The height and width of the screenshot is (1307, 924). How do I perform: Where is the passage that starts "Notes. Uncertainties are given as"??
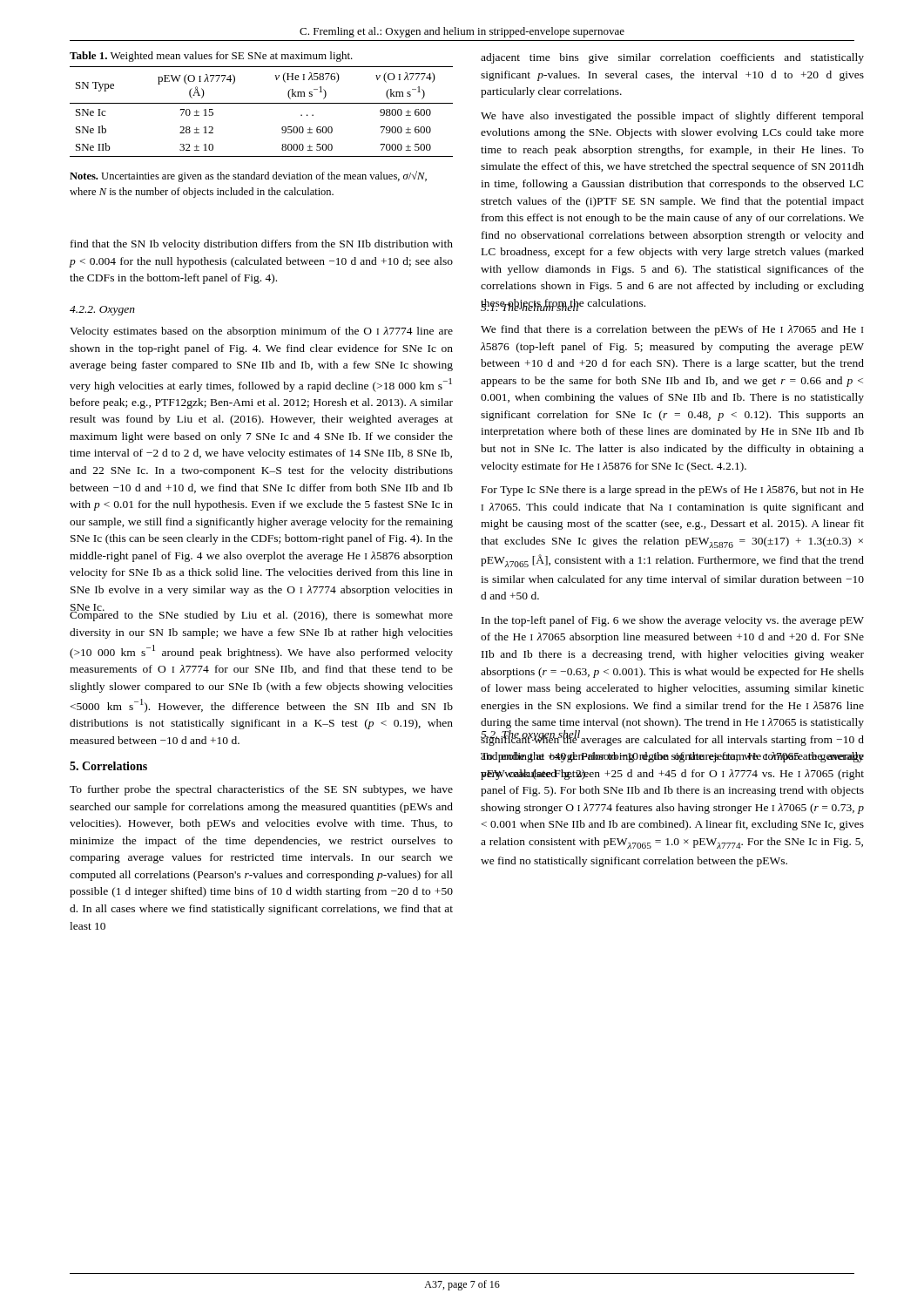248,184
